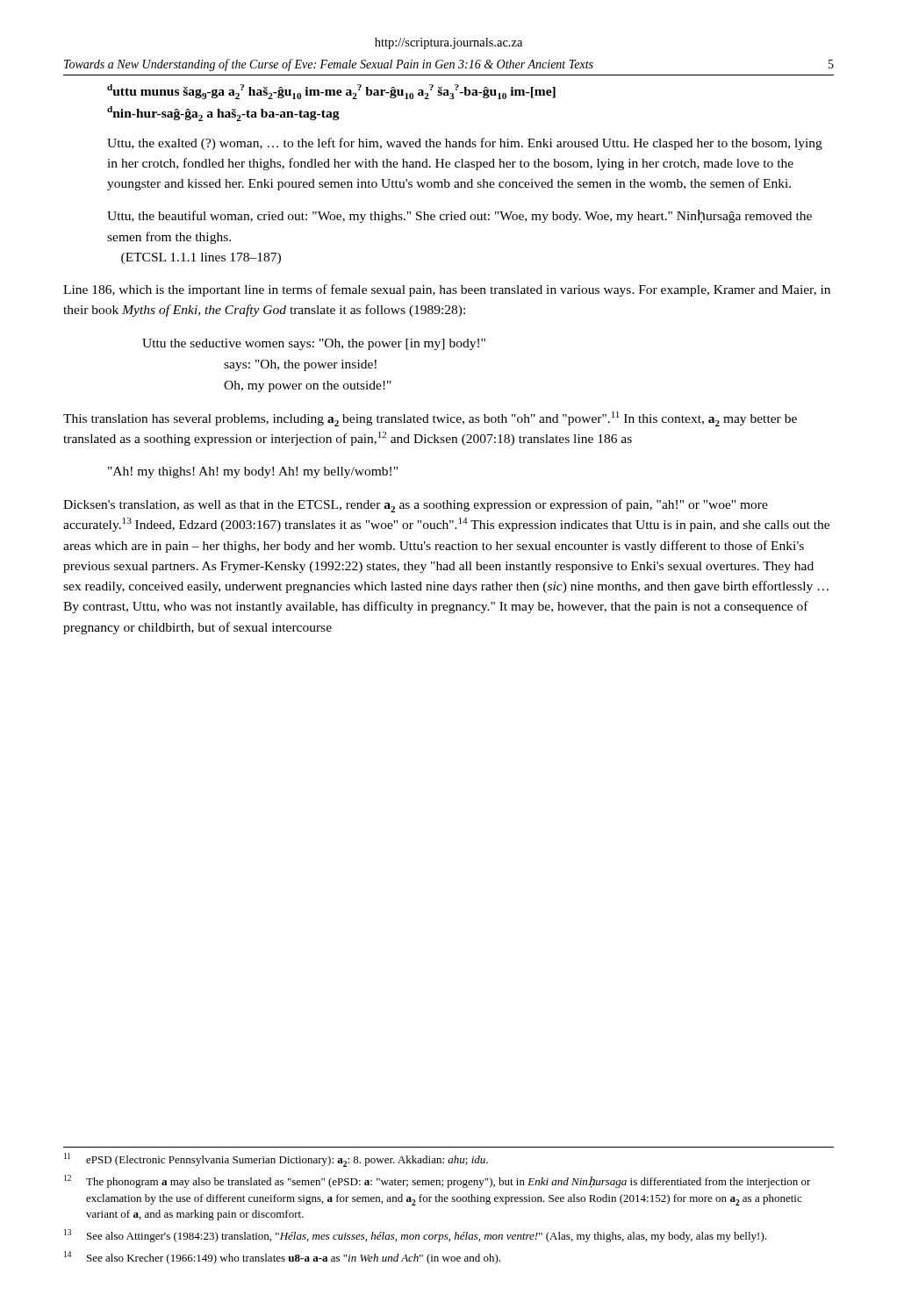This screenshot has width=897, height=1316.
Task: Point to the text starting "13 See also Attinger's (1984:23)"
Action: (415, 1237)
